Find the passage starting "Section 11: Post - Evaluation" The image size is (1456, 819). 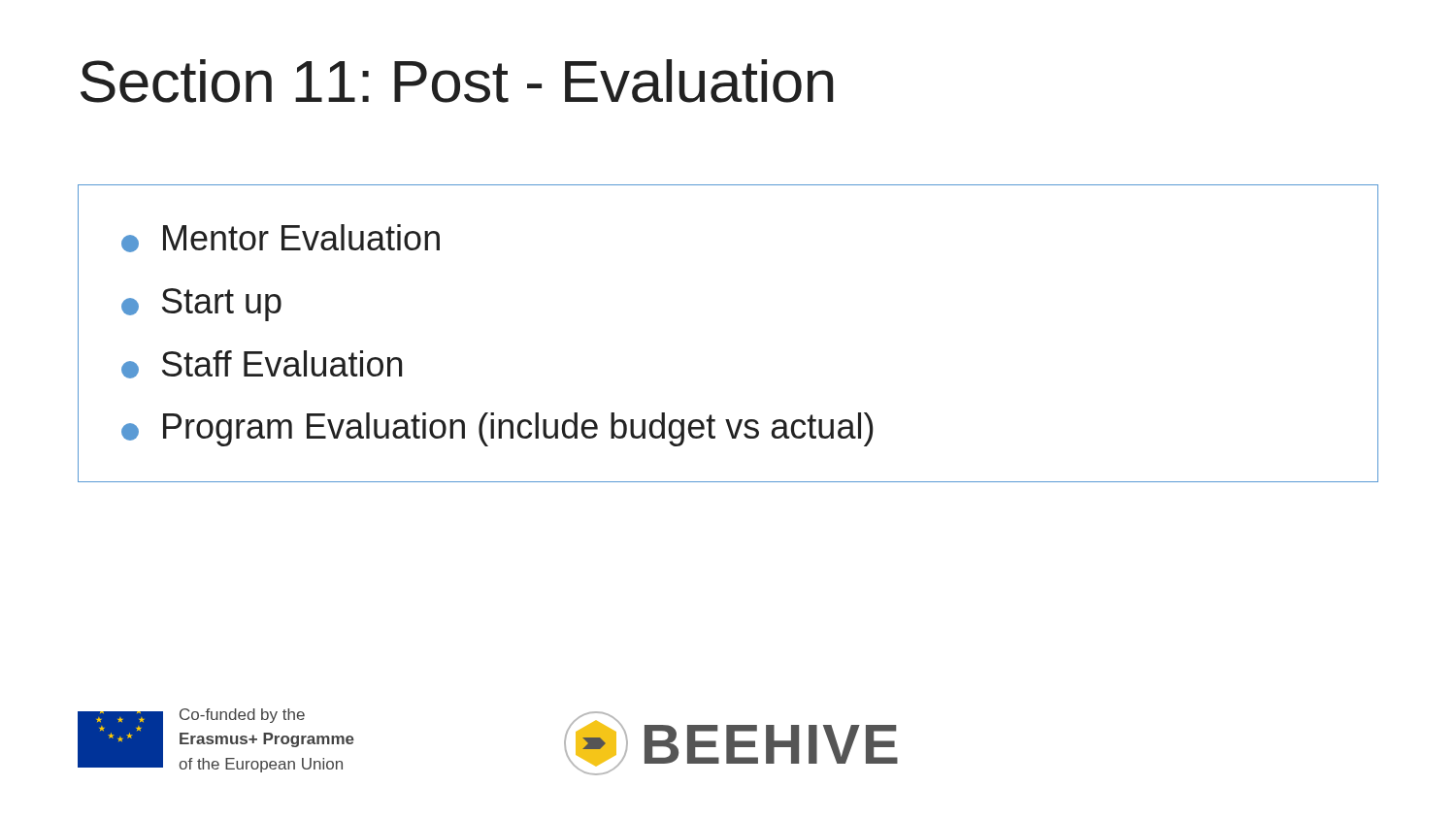pyautogui.click(x=457, y=81)
